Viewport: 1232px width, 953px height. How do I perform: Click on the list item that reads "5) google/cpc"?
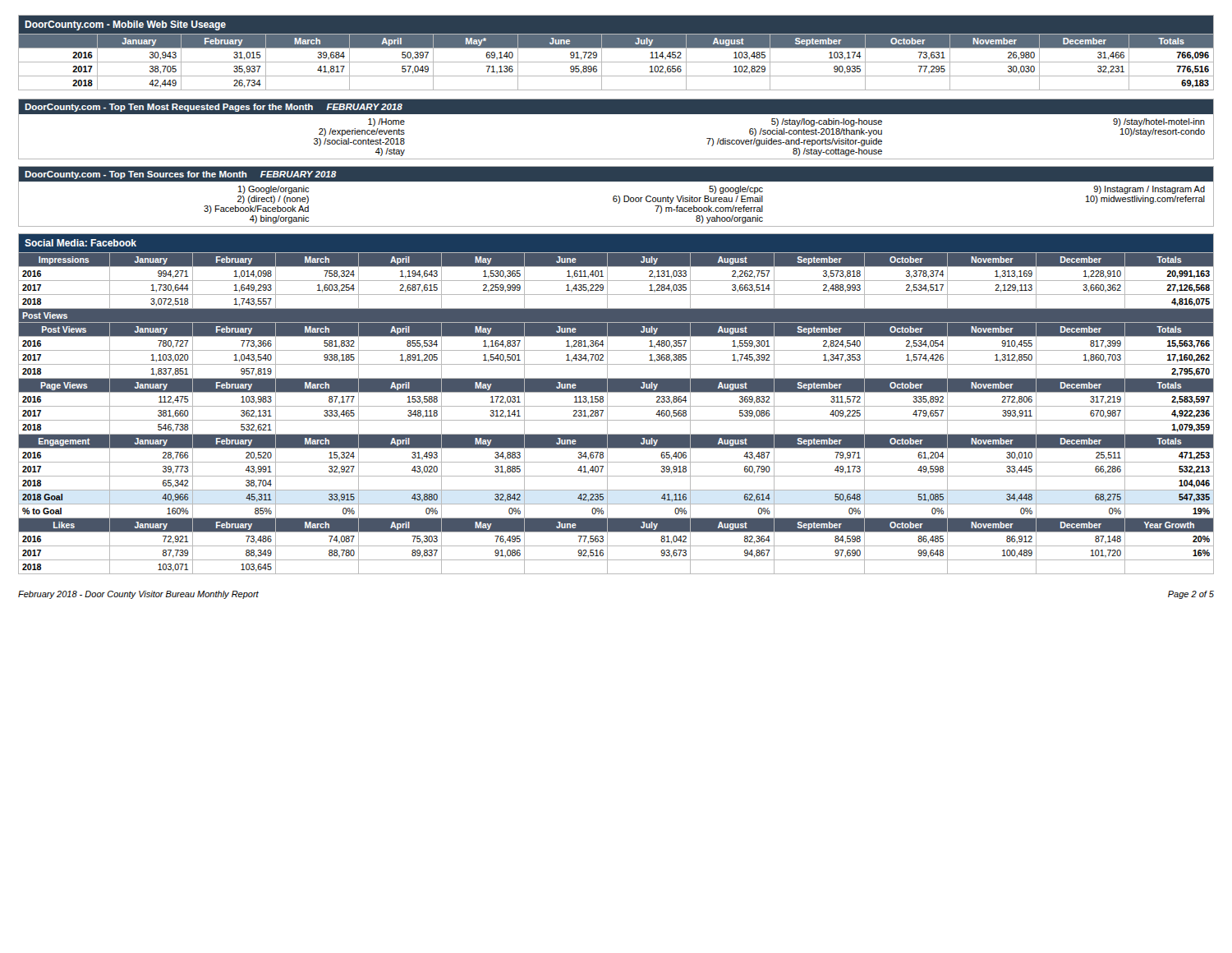tap(736, 189)
